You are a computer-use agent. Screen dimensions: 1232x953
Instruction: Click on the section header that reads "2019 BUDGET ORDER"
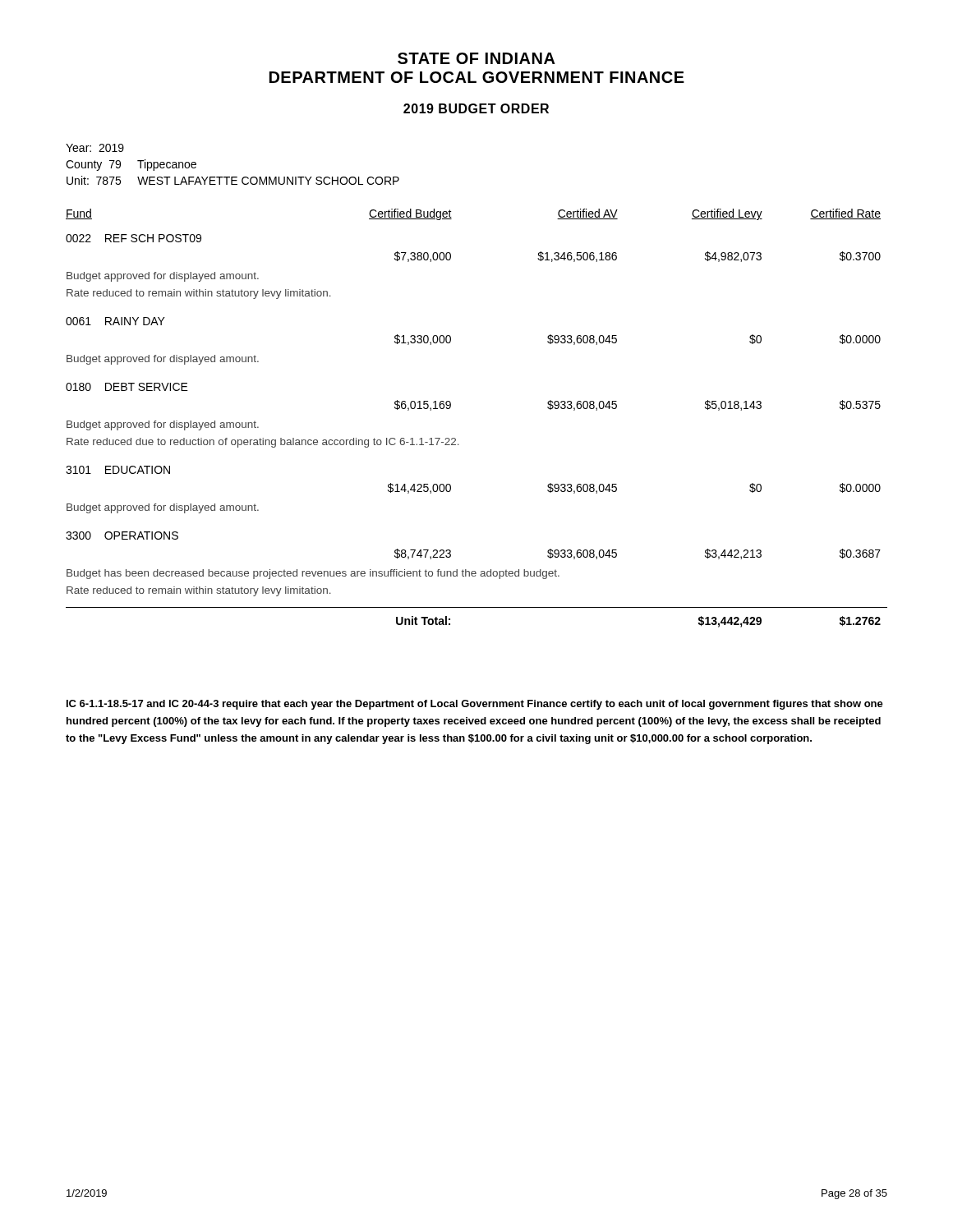coord(476,109)
